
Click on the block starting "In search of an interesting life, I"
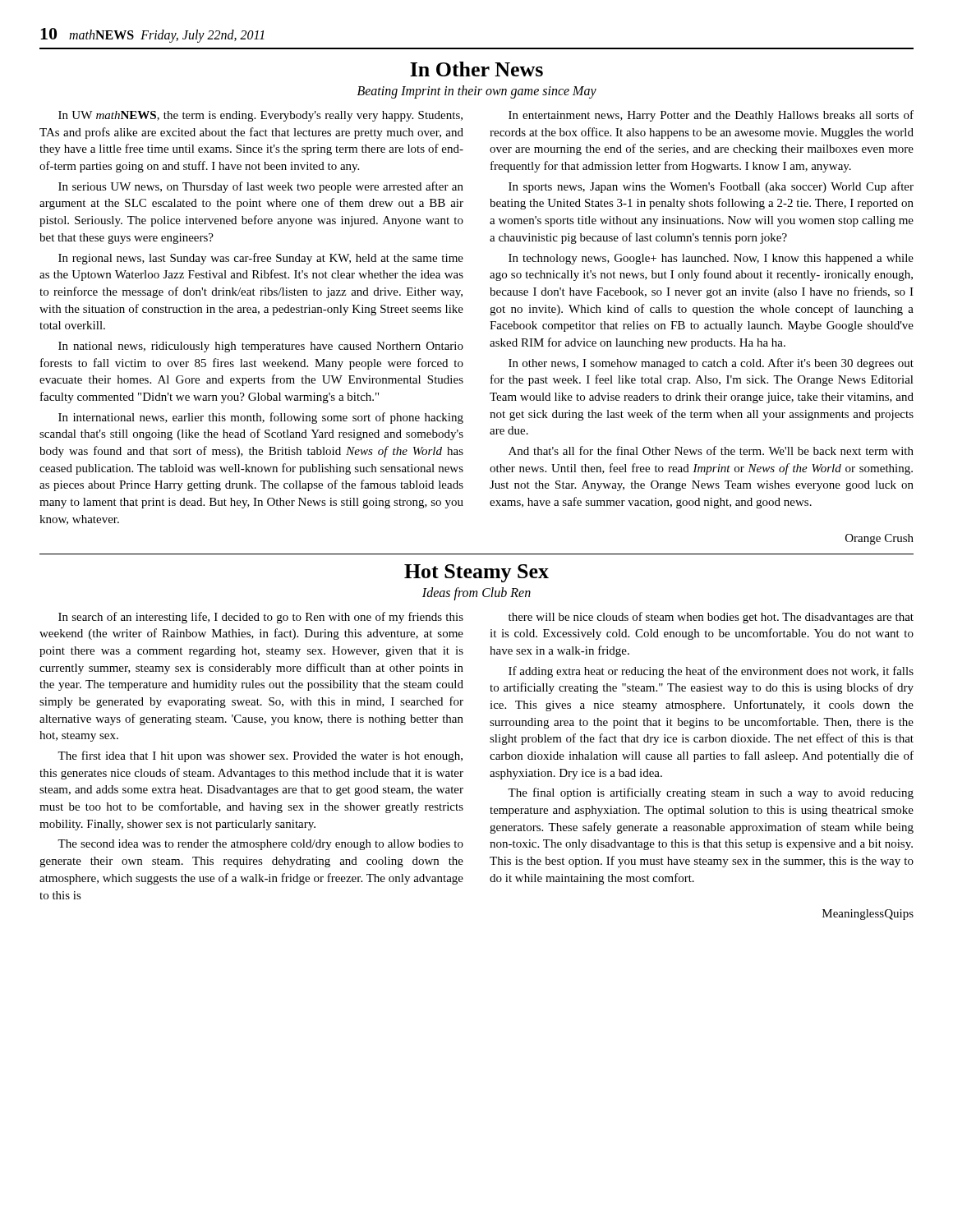click(x=251, y=756)
